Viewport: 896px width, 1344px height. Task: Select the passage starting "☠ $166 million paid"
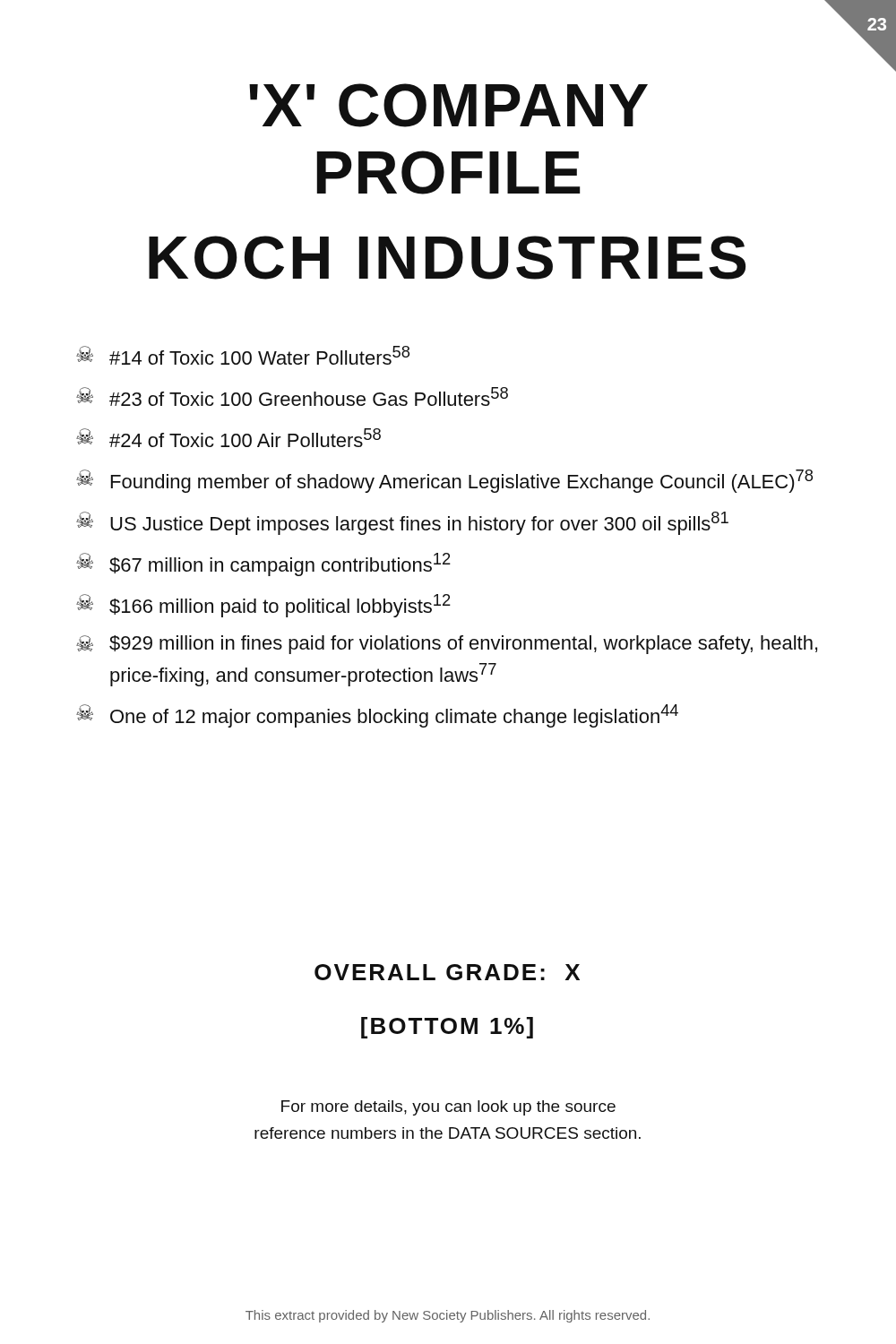pyautogui.click(x=448, y=605)
